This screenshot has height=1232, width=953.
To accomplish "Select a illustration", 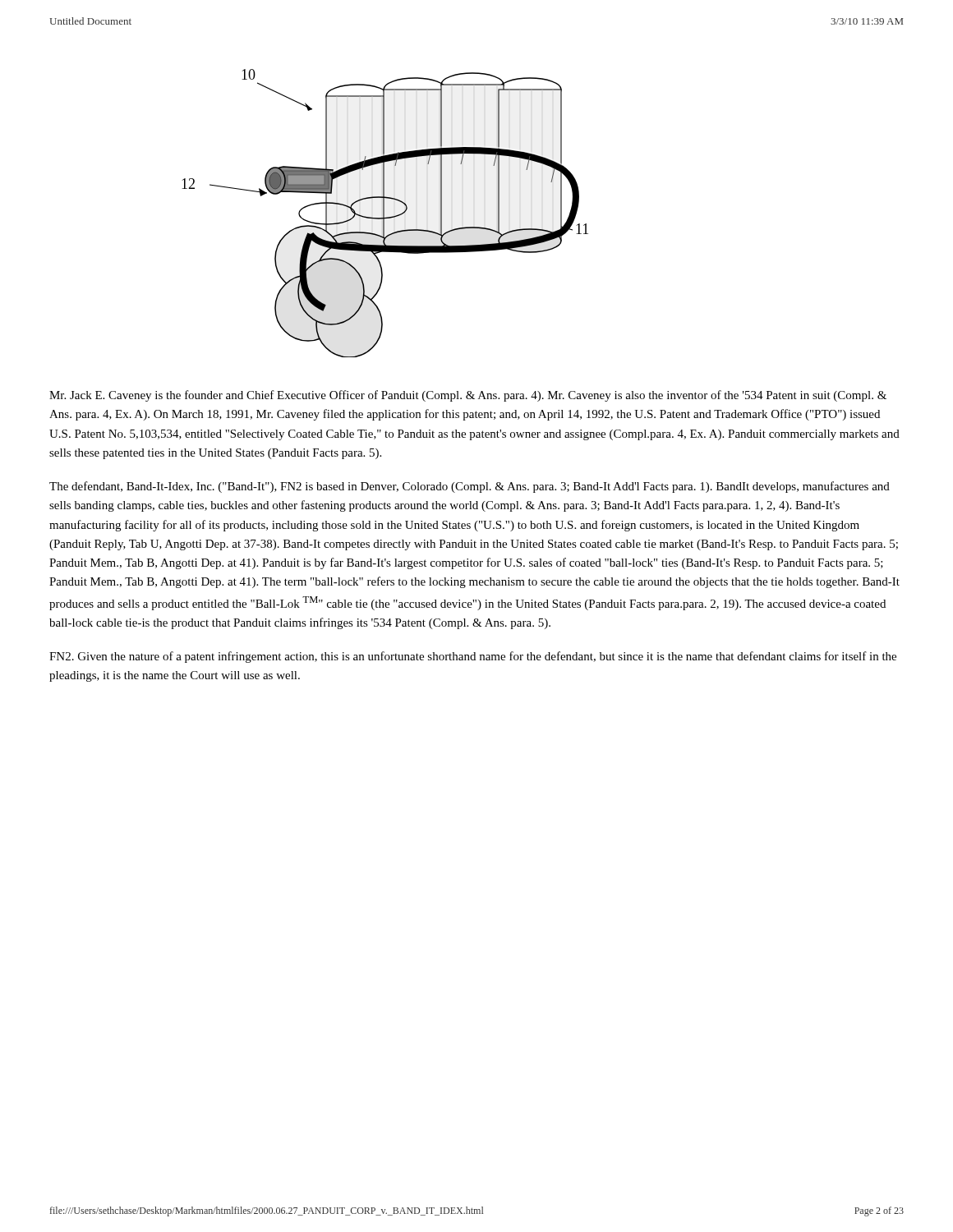I will click(394, 205).
